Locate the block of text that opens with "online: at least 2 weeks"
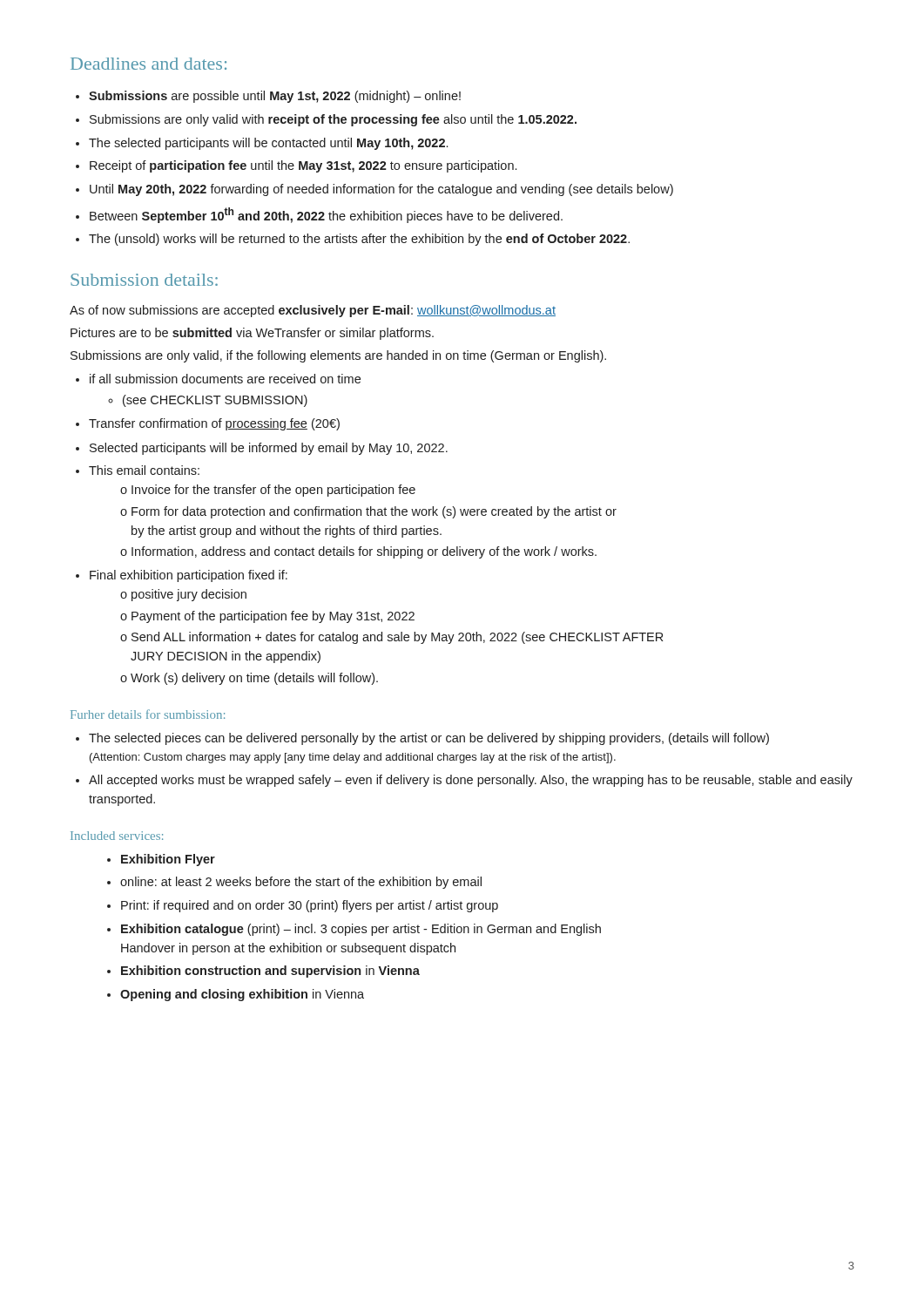The width and height of the screenshot is (924, 1307). coord(478,883)
